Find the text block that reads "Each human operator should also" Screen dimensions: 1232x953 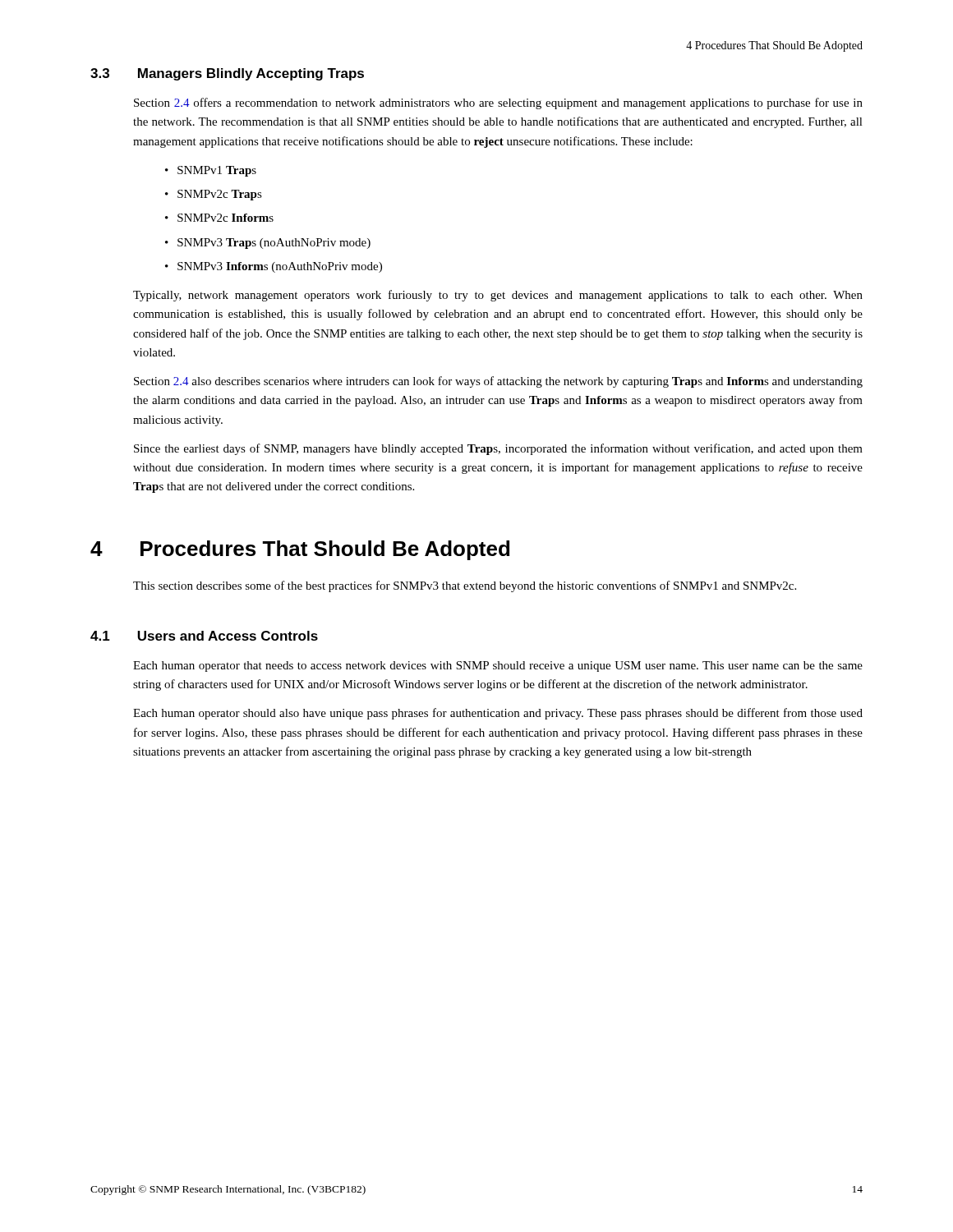(x=498, y=732)
